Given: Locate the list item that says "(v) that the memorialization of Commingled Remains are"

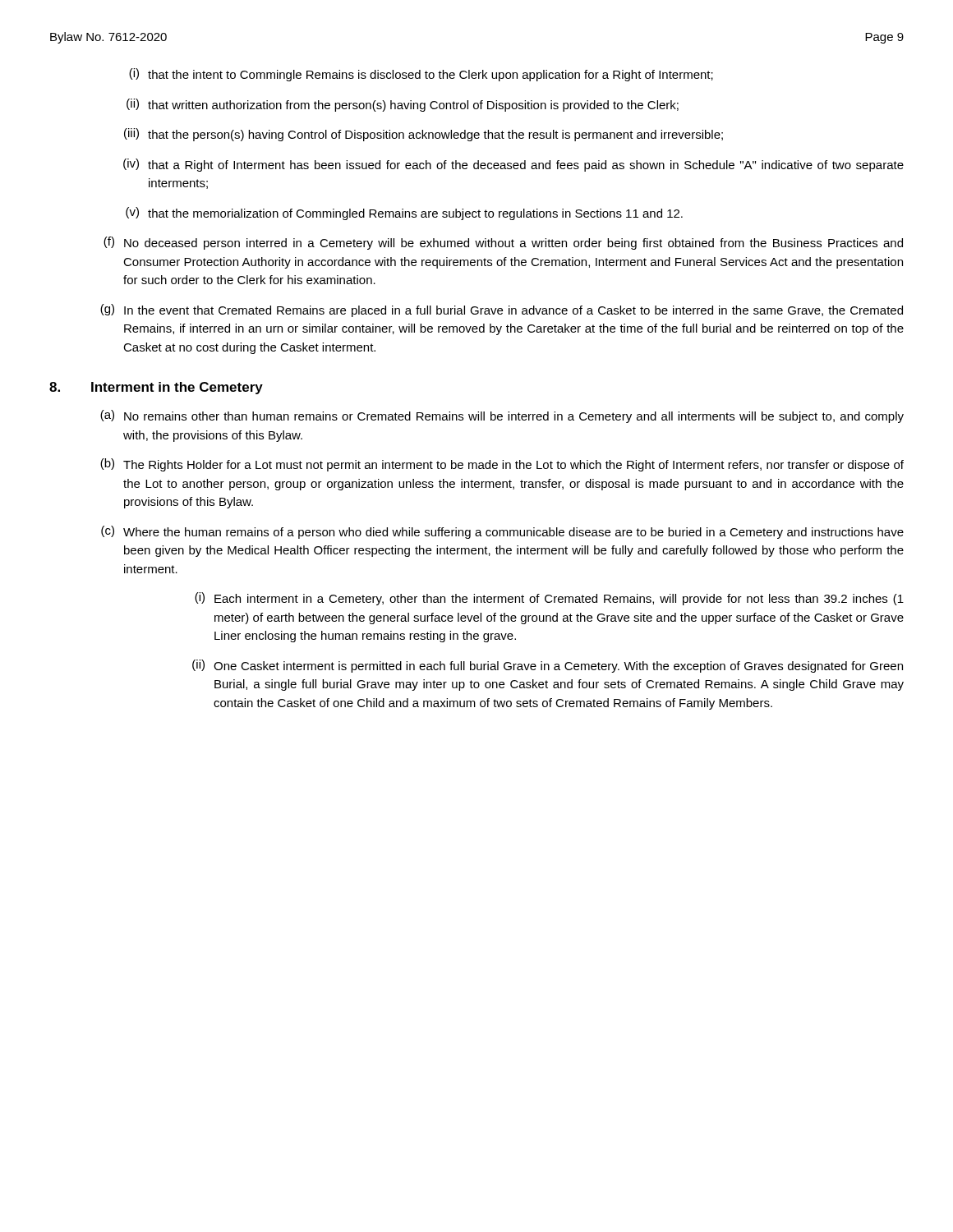Looking at the screenshot, I should pyautogui.click(x=476, y=213).
